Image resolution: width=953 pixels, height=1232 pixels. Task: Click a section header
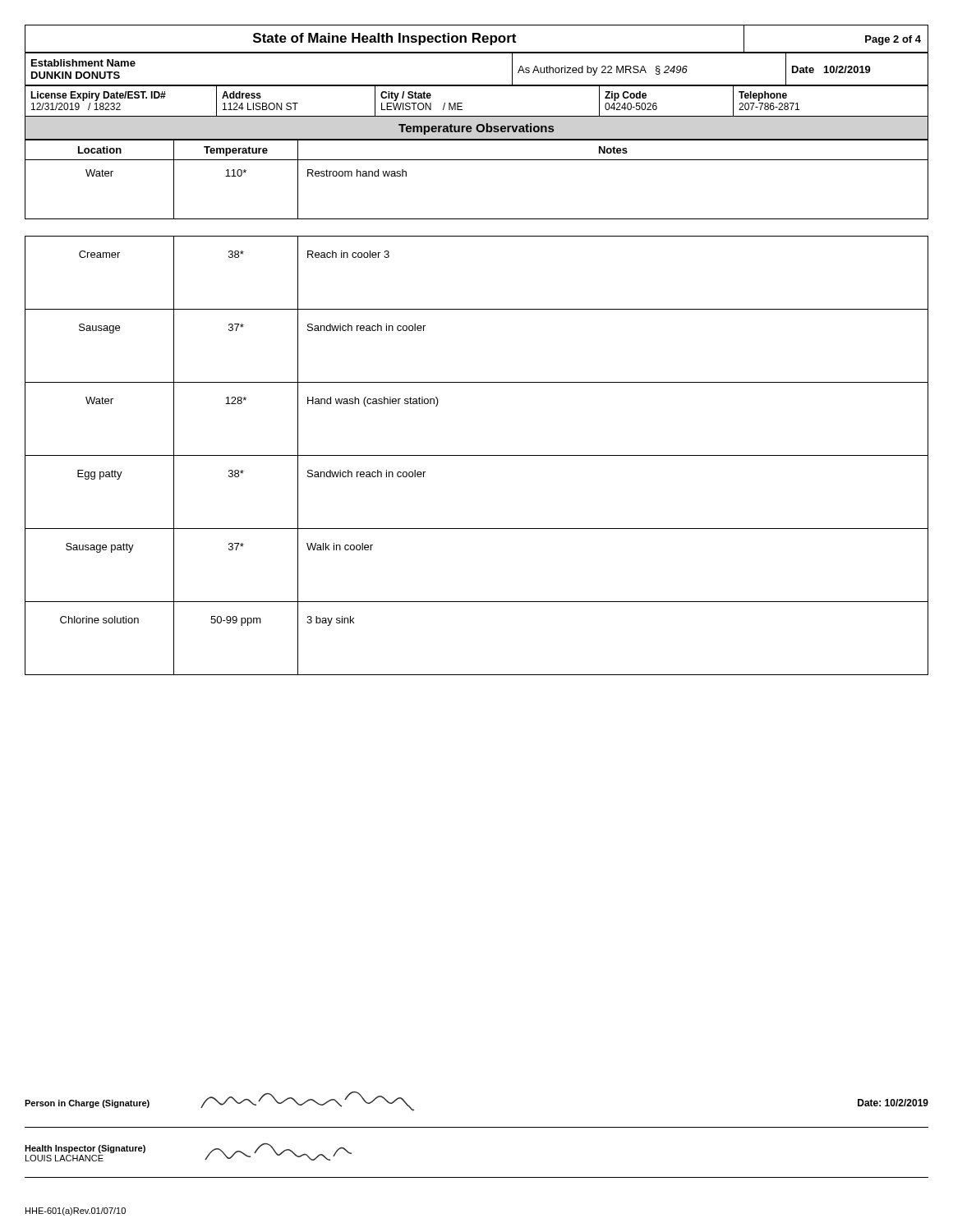pyautogui.click(x=476, y=128)
